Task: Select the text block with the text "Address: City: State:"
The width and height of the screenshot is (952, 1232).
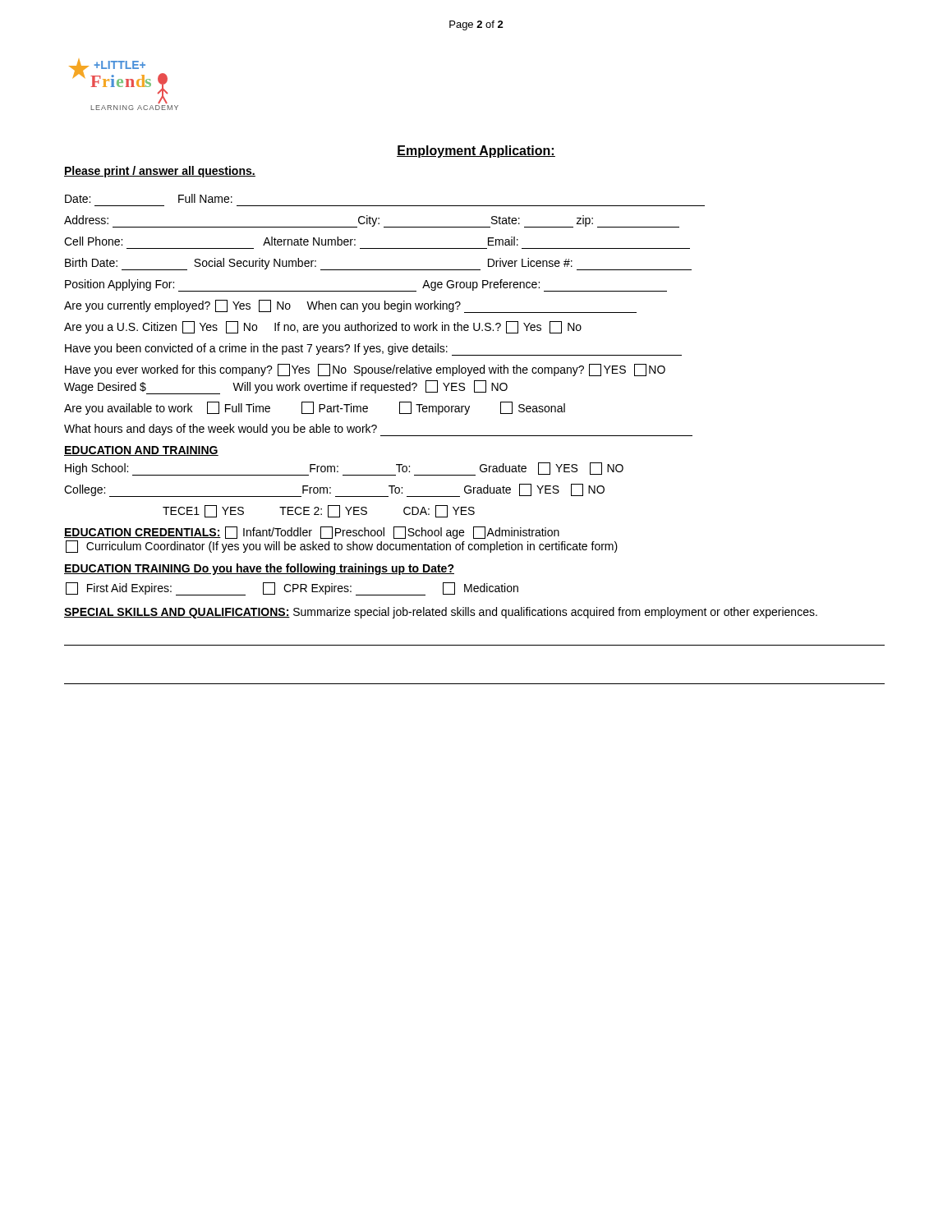Action: [372, 221]
